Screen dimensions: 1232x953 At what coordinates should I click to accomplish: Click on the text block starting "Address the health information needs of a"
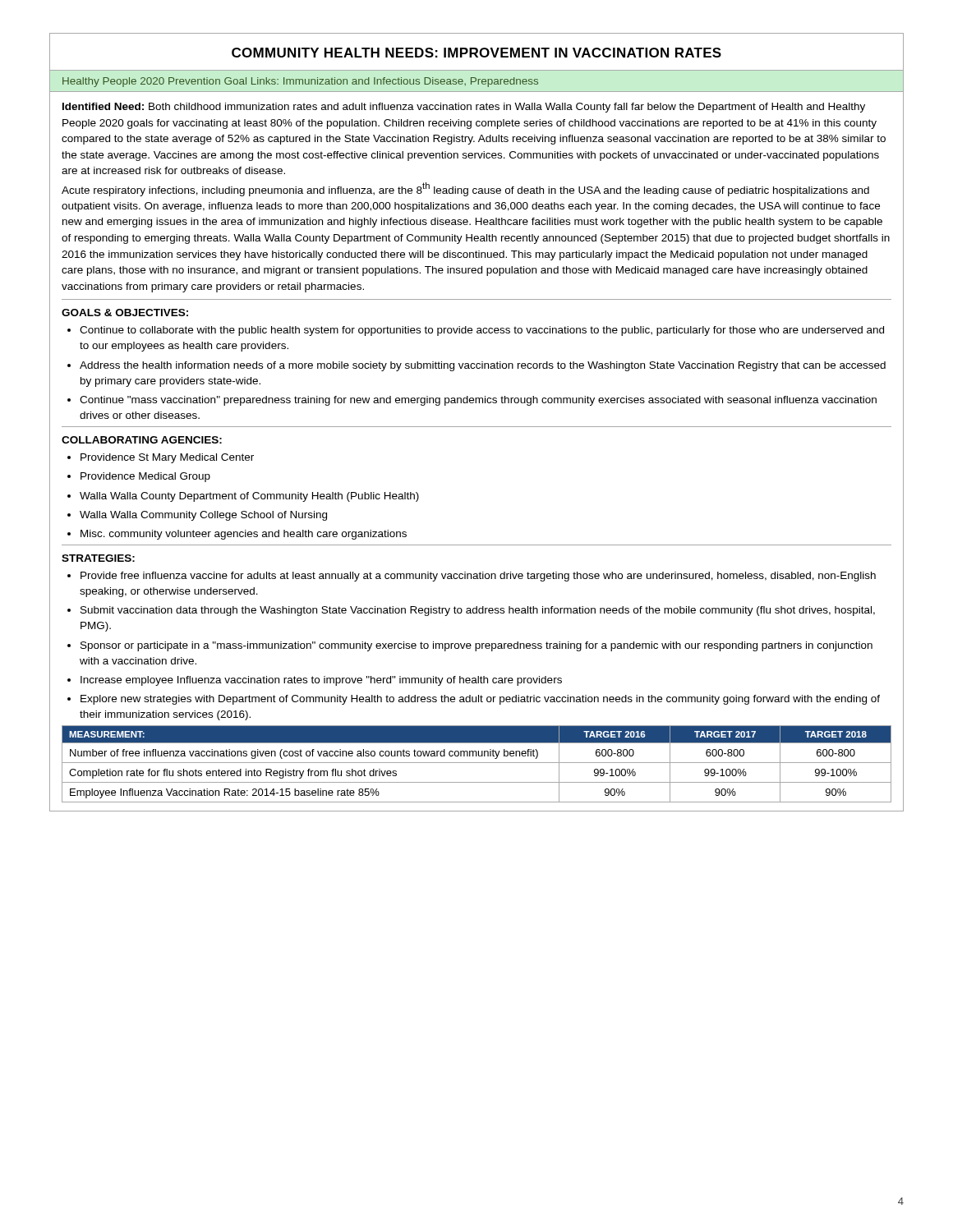(483, 373)
